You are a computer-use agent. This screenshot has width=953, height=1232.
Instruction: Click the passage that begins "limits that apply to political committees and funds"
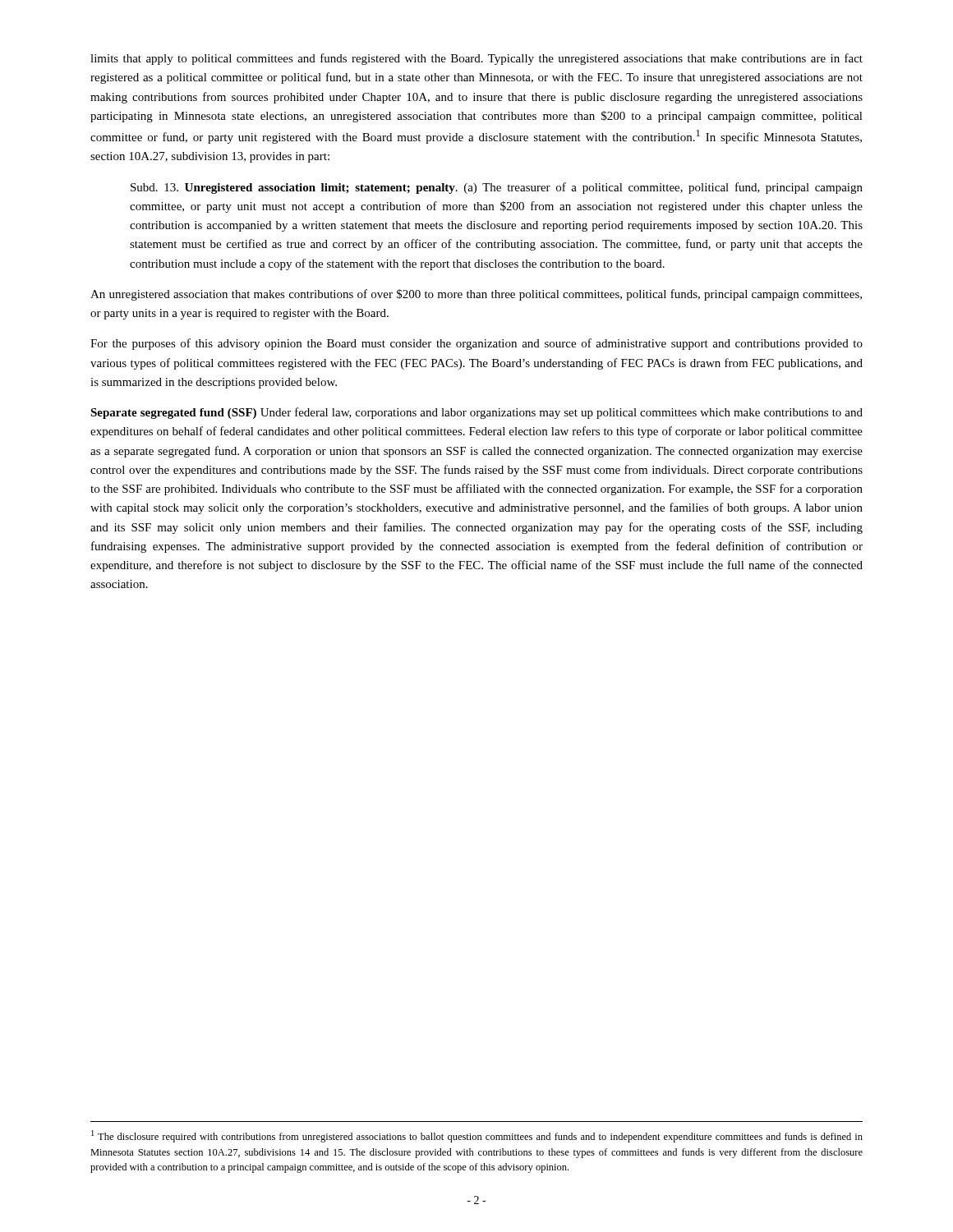point(476,107)
